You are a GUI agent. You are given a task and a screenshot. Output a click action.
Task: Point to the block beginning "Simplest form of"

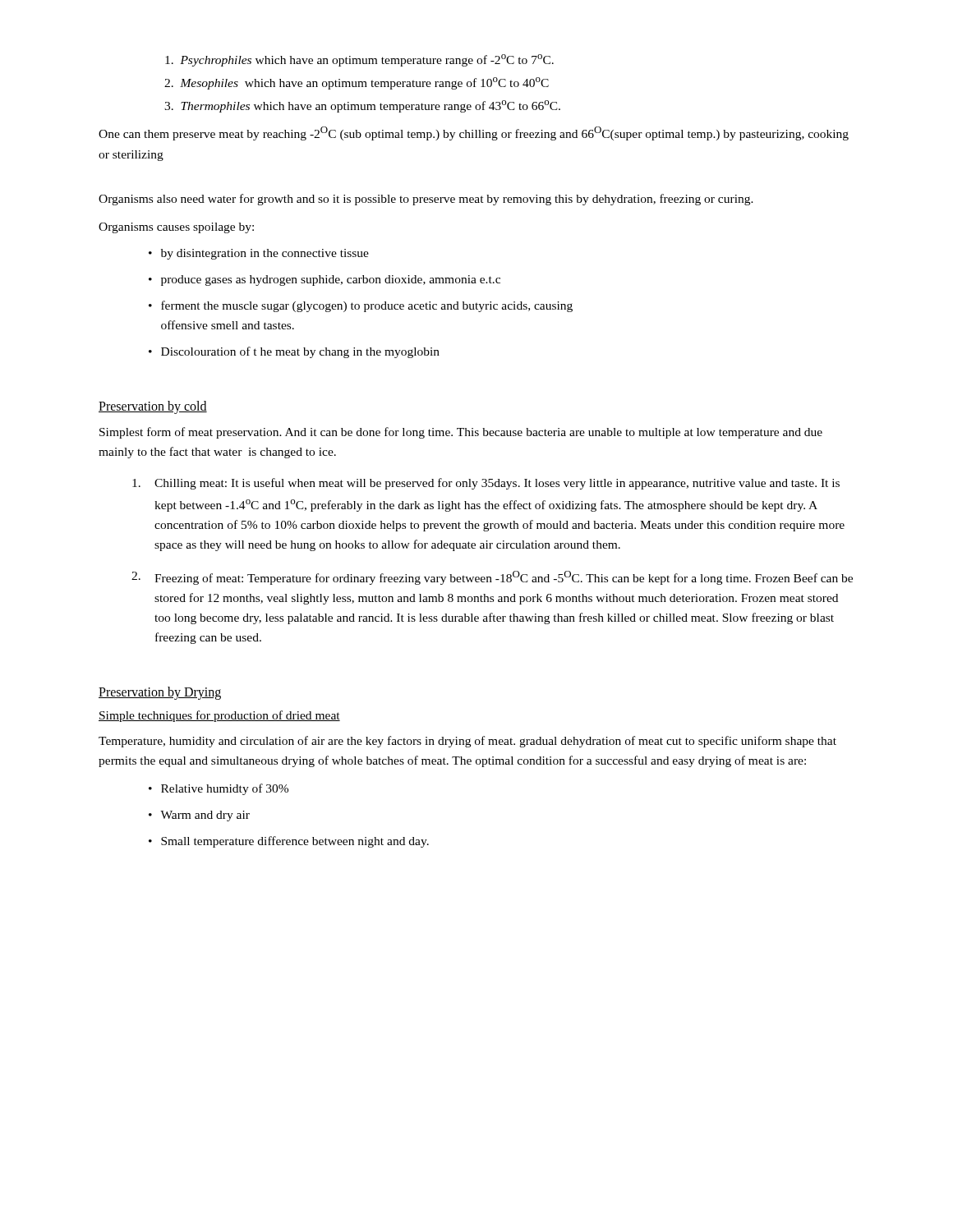461,441
